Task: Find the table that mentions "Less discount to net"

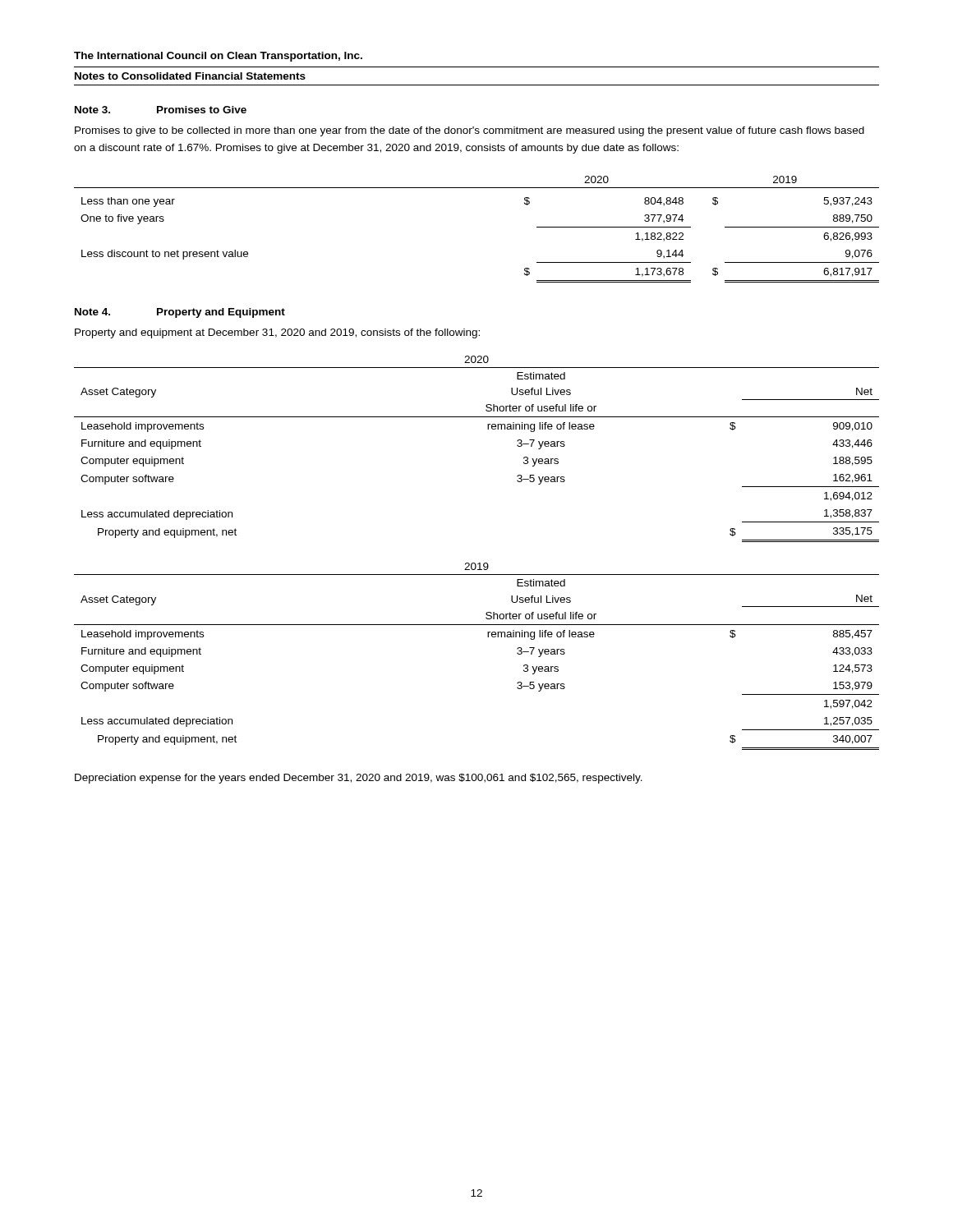Action: pyautogui.click(x=476, y=227)
